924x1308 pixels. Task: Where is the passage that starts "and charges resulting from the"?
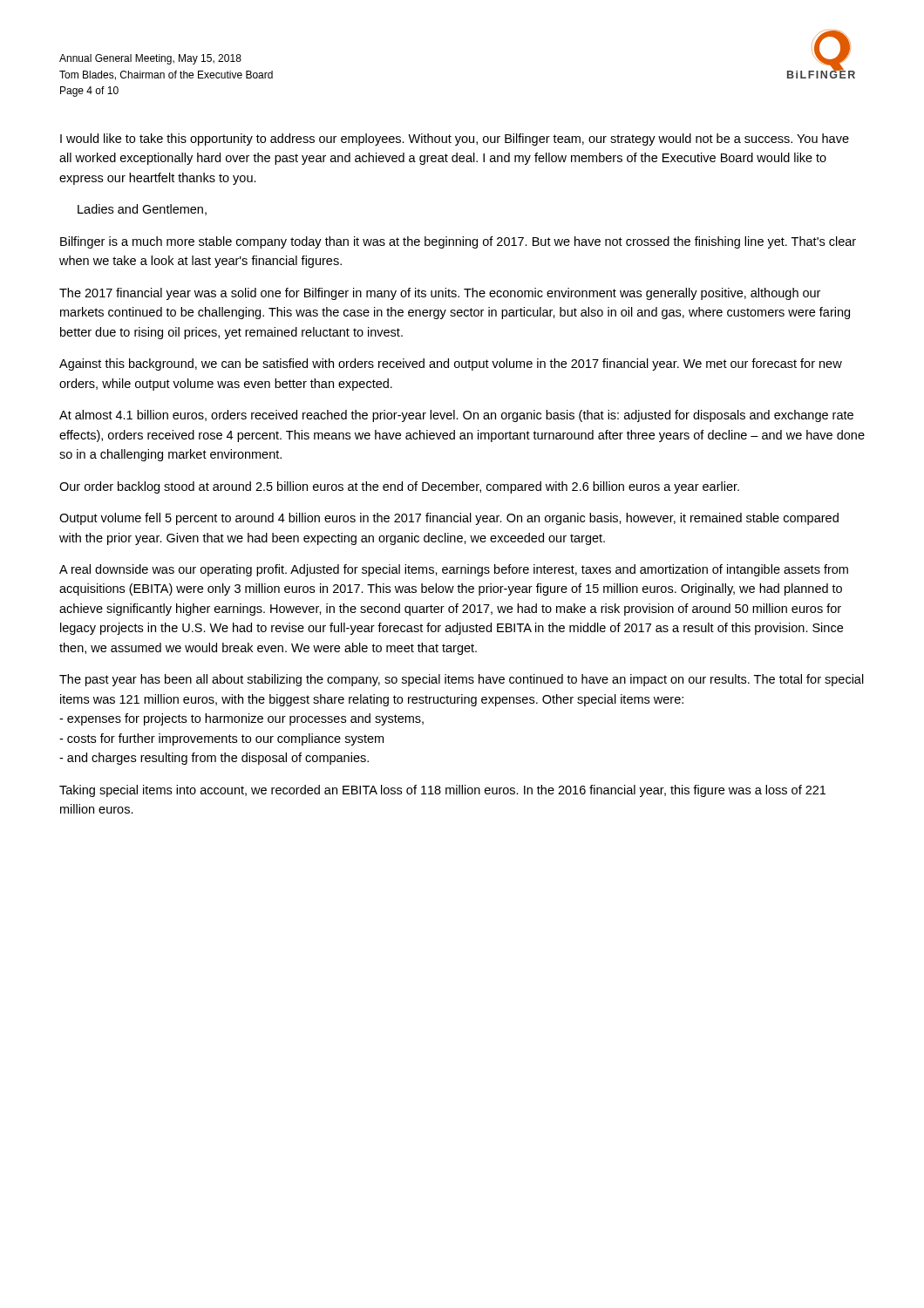pos(215,758)
